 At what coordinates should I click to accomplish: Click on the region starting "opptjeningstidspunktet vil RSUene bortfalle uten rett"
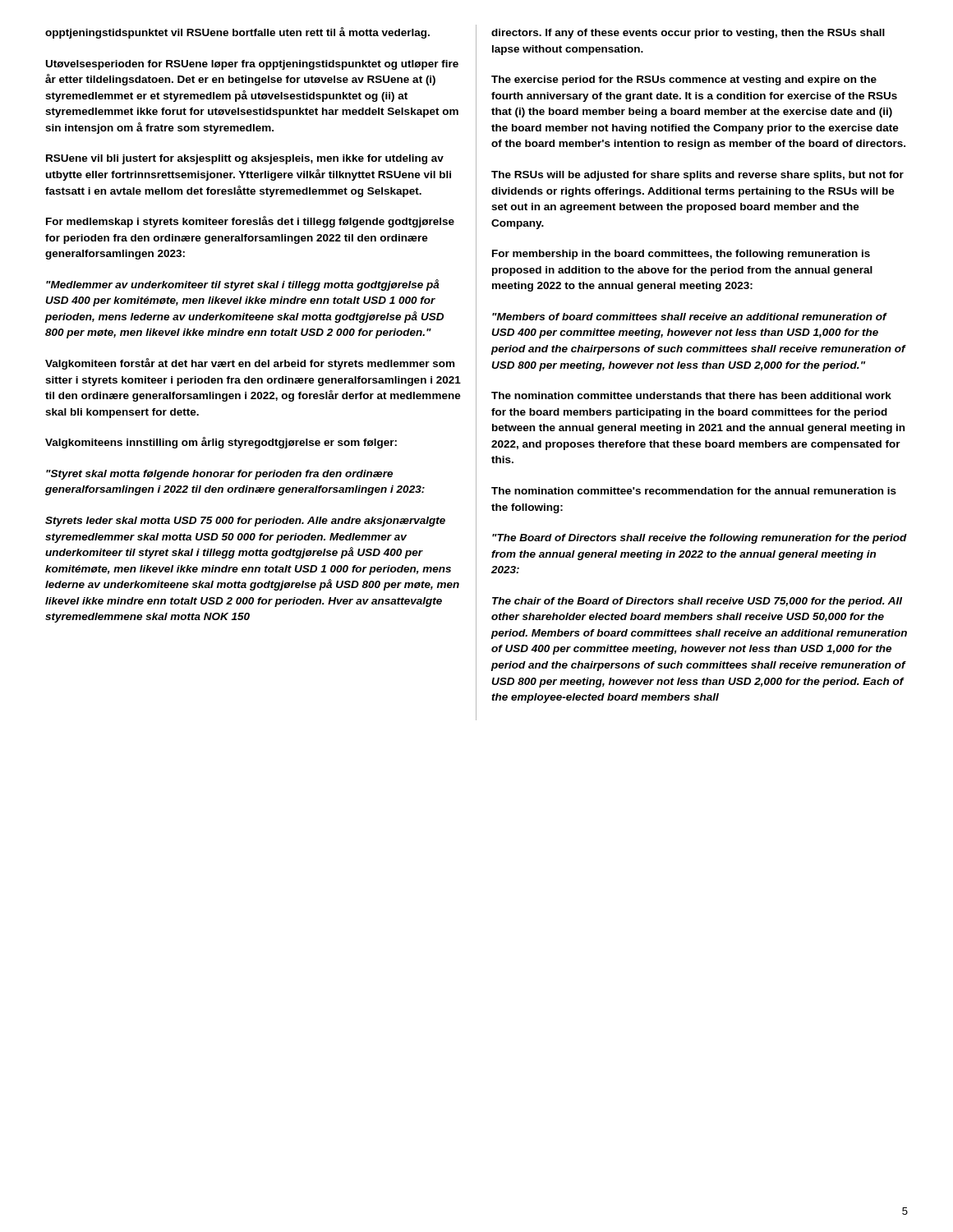tap(238, 32)
